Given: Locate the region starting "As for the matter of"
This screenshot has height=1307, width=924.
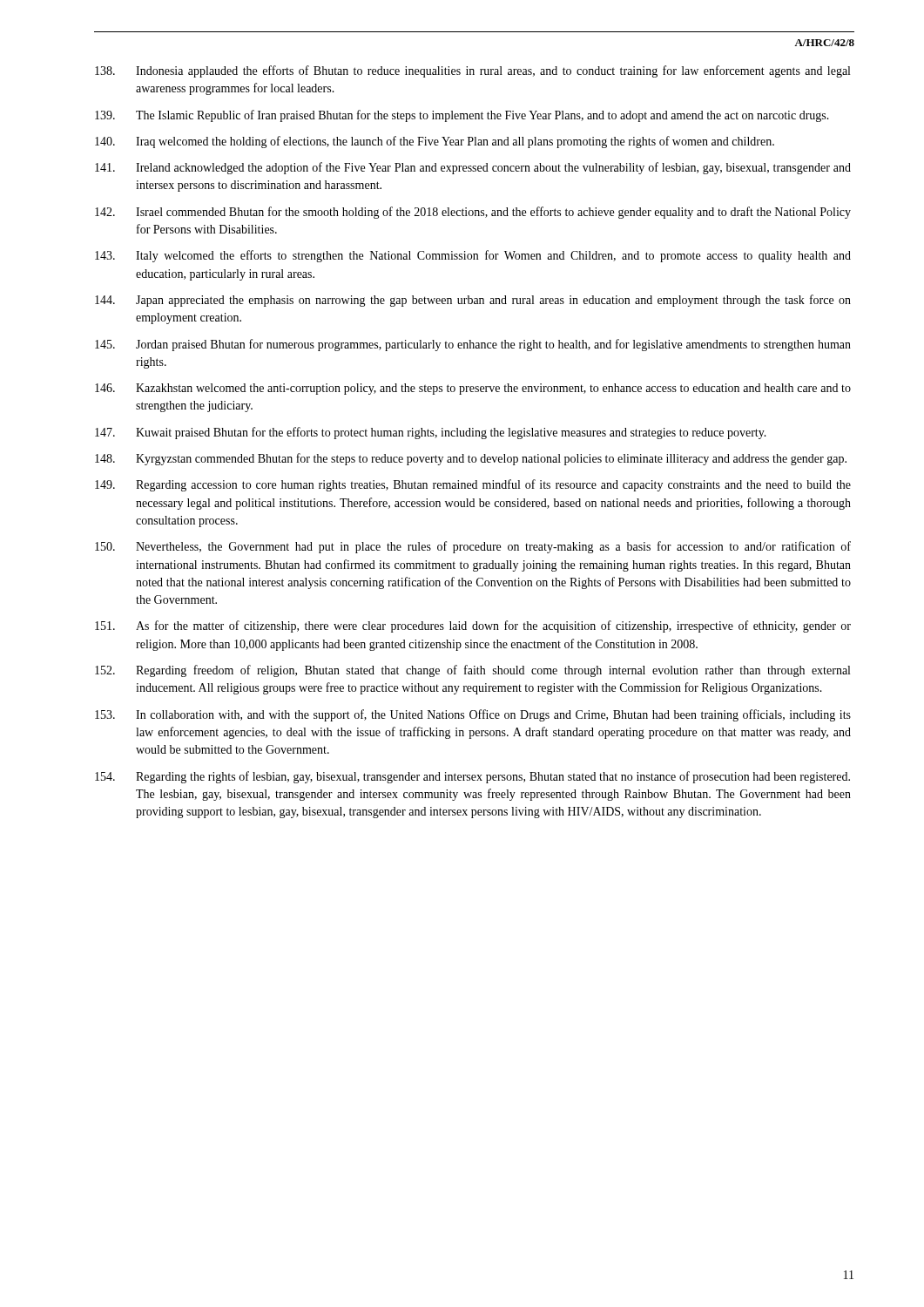Looking at the screenshot, I should click(x=472, y=636).
